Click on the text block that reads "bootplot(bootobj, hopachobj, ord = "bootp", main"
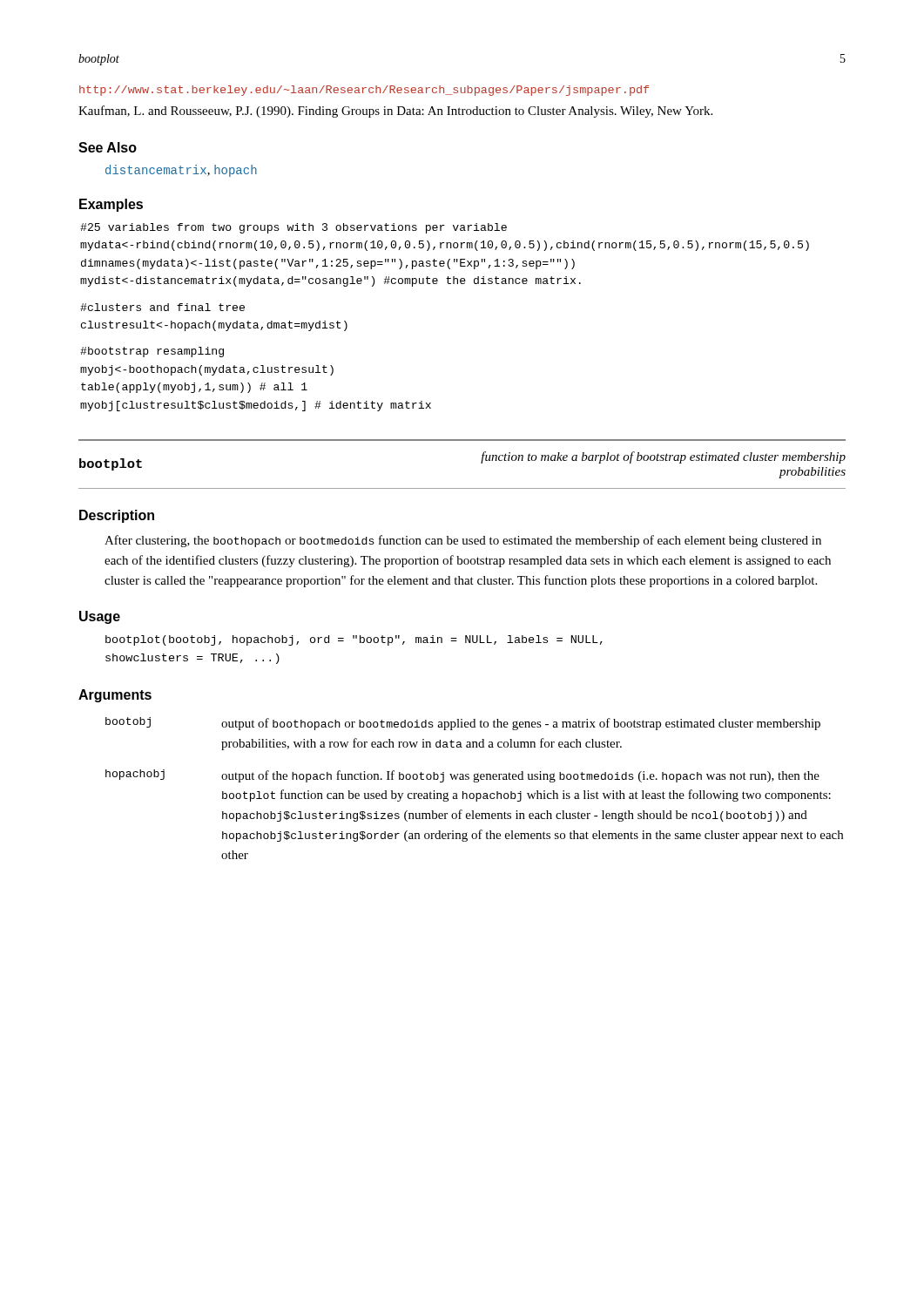The height and width of the screenshot is (1307, 924). (x=475, y=650)
